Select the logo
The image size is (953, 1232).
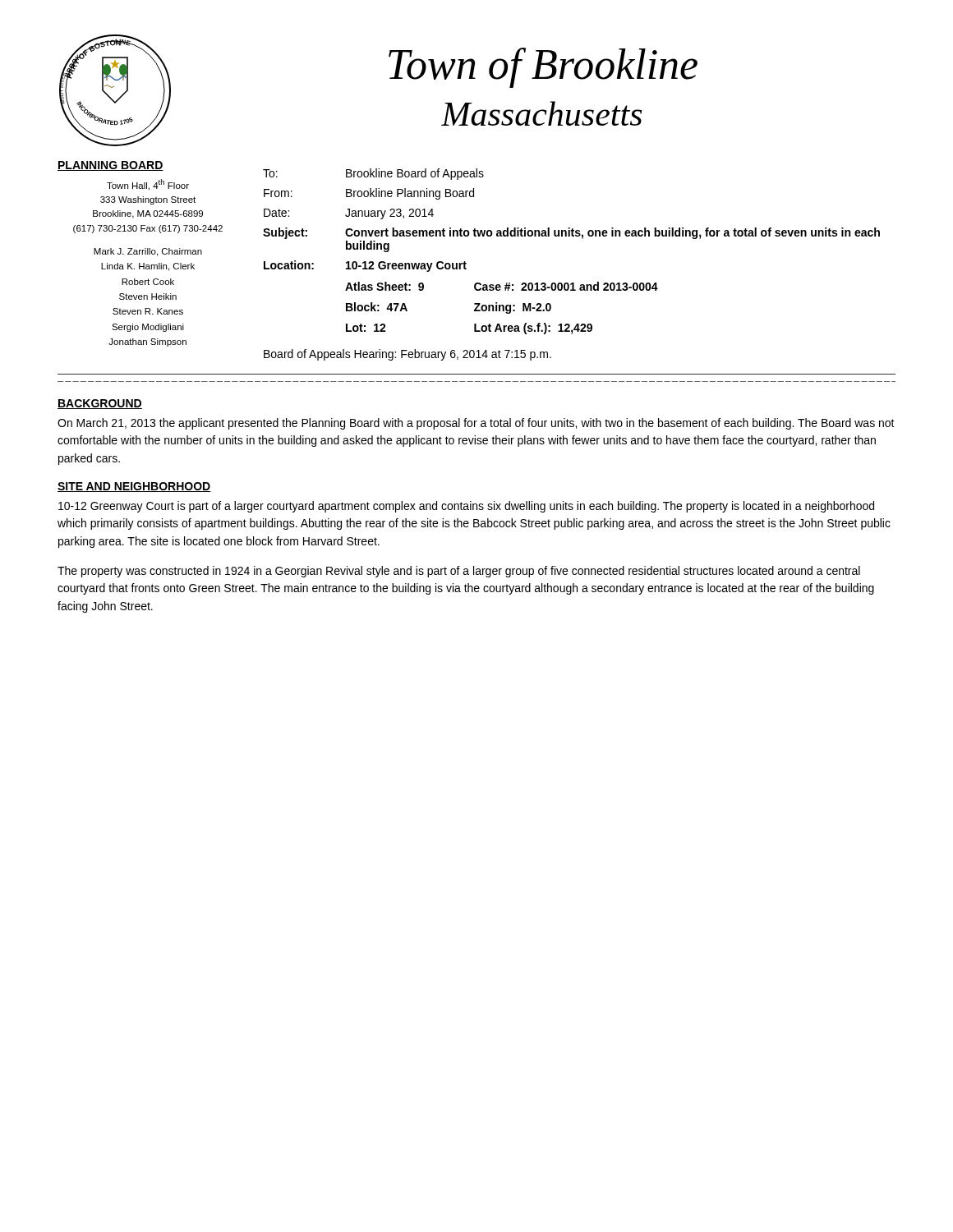123,92
